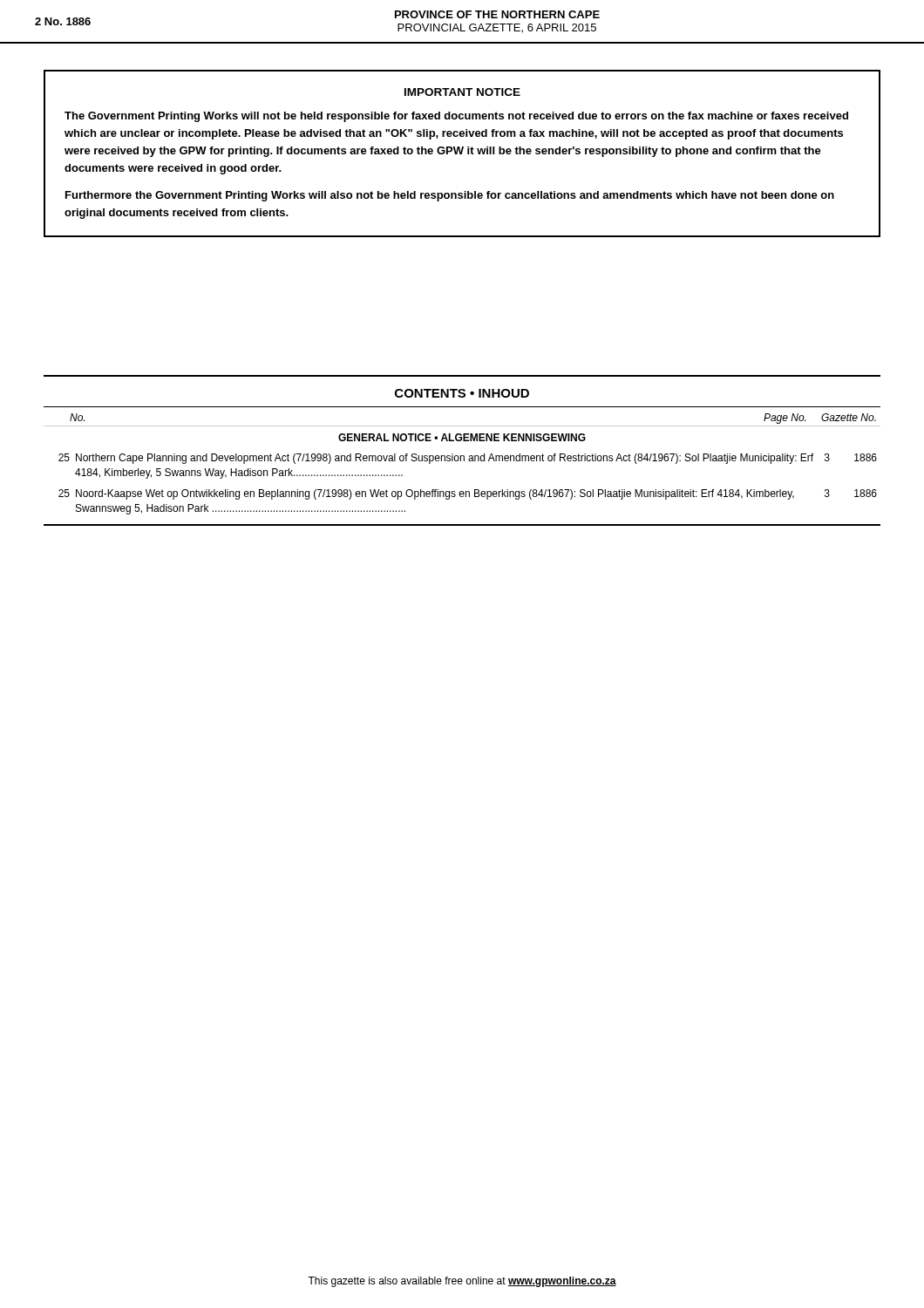Click on the list item containing "25 Noord-Kaapse Wet op Ontwikkeling"
Screen dimensions: 1308x924
point(460,502)
